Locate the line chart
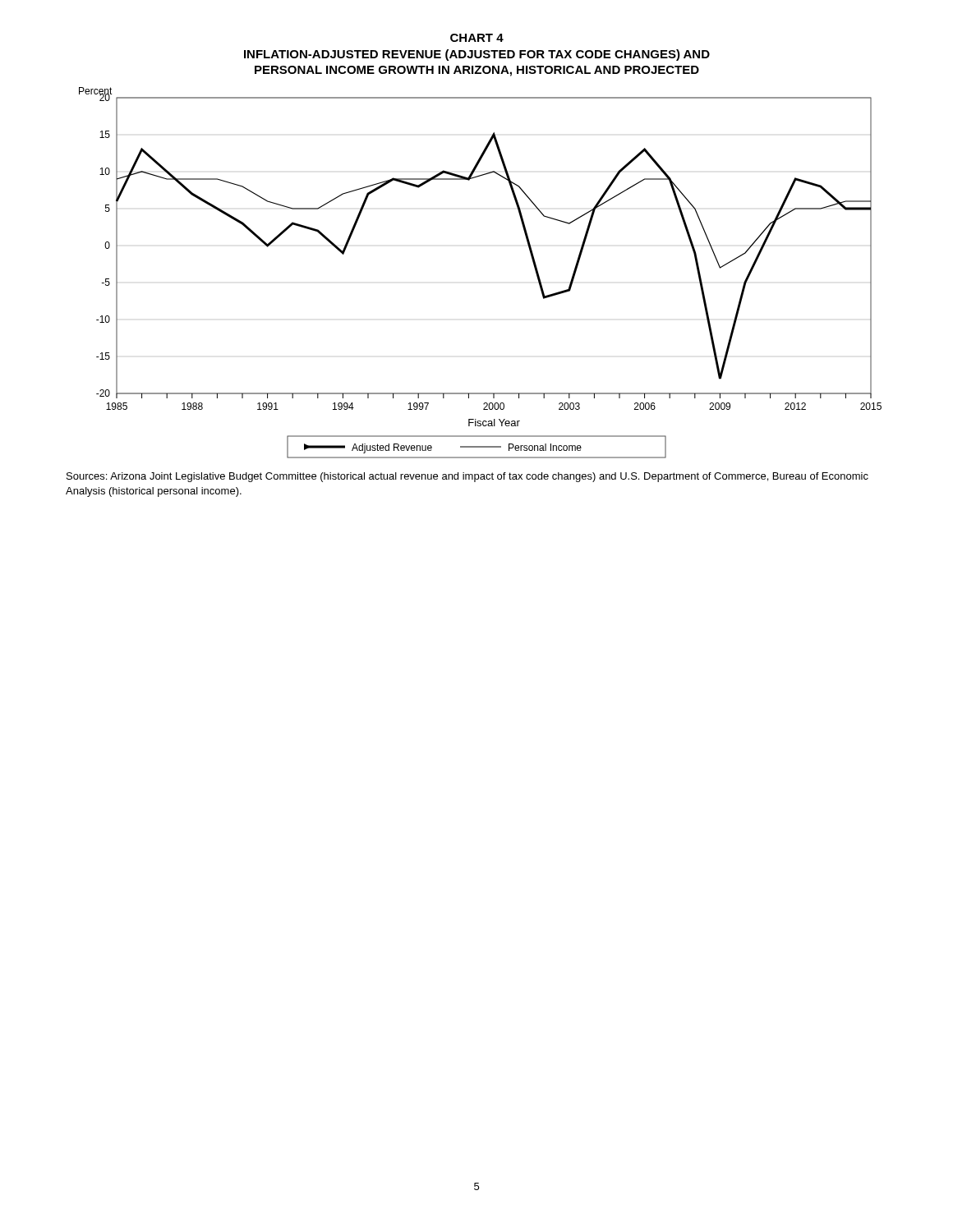Screen dimensions: 1232x953 (x=476, y=271)
